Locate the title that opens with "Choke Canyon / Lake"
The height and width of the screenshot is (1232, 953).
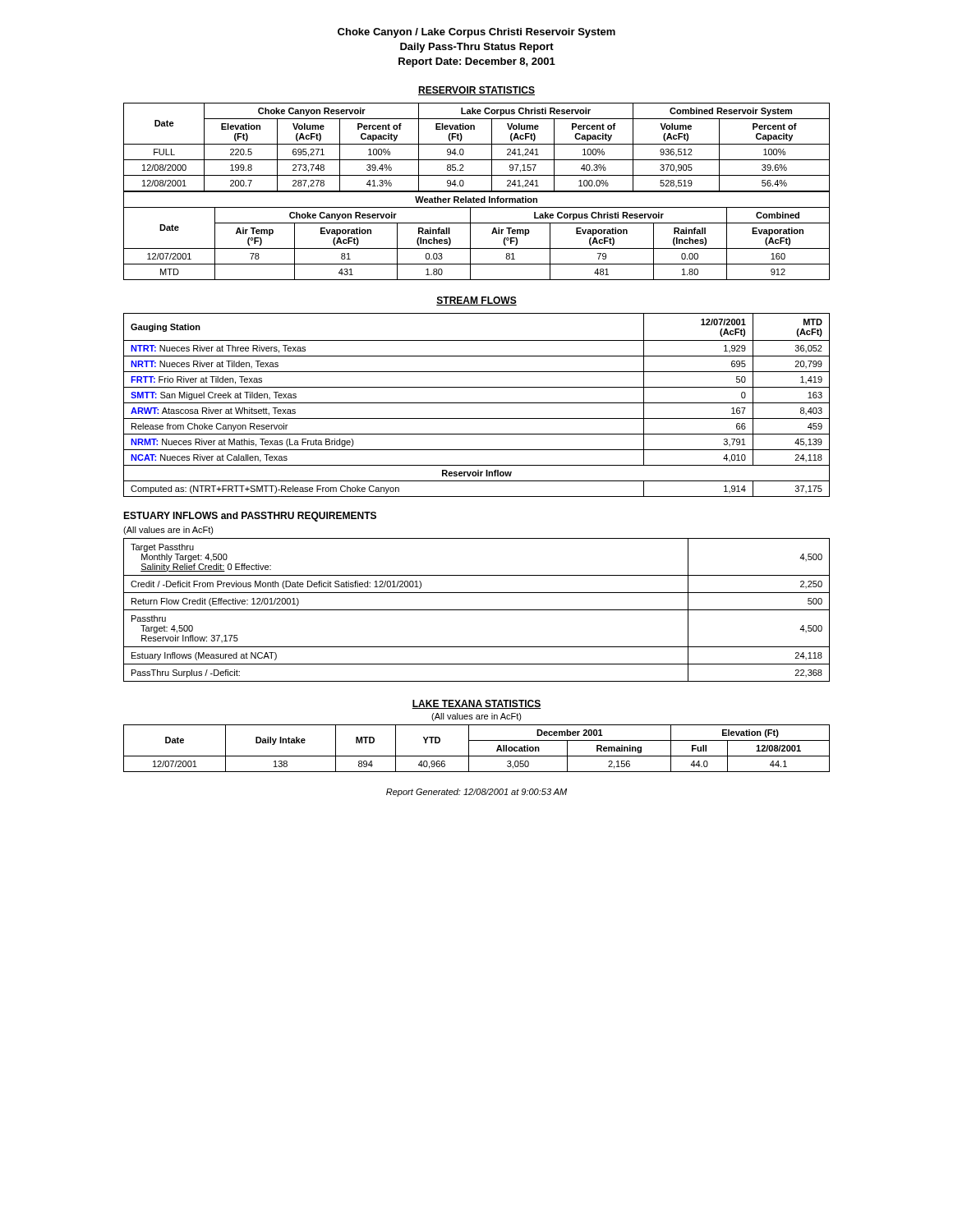tap(476, 47)
